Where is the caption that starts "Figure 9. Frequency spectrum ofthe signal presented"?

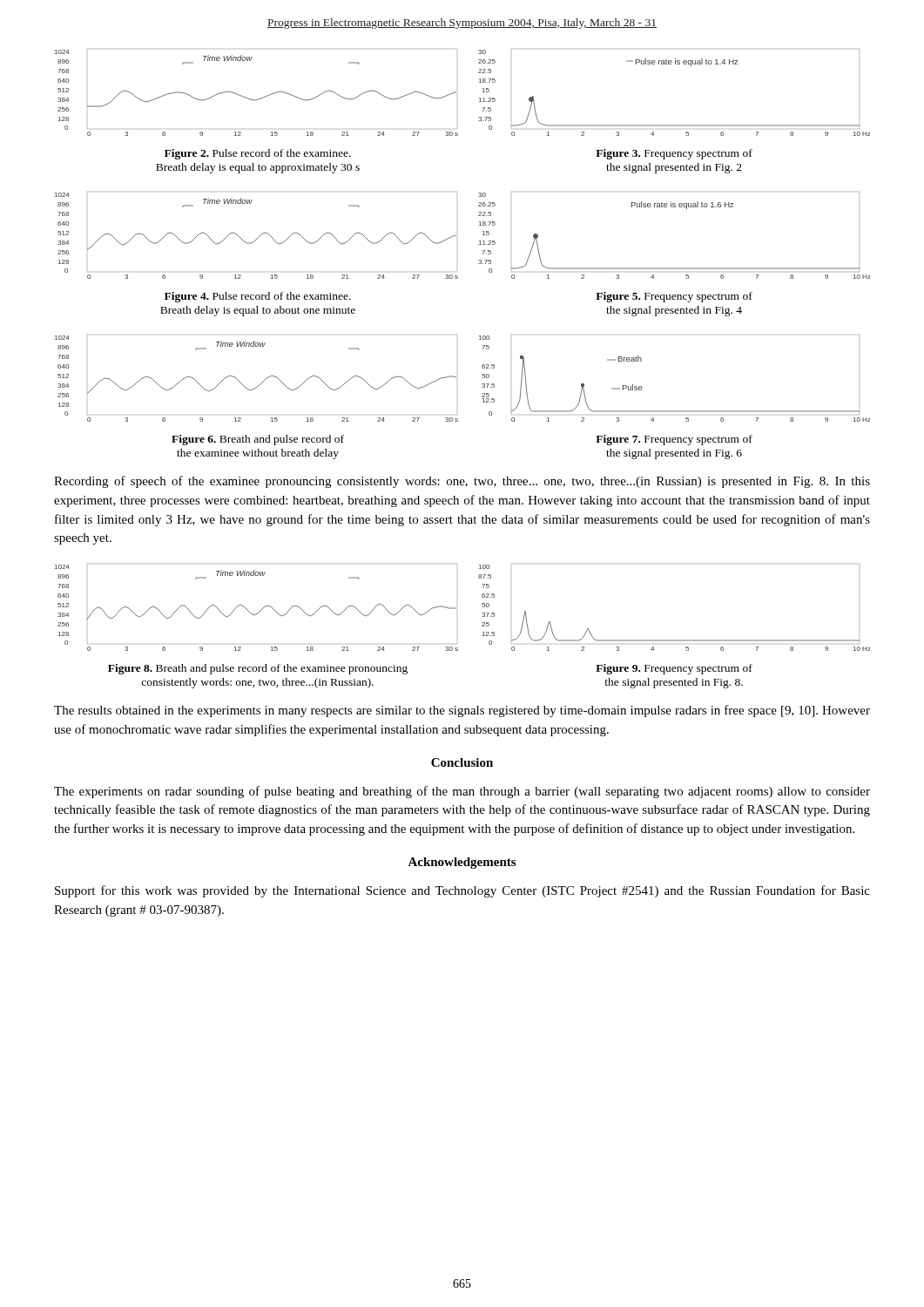pos(674,675)
